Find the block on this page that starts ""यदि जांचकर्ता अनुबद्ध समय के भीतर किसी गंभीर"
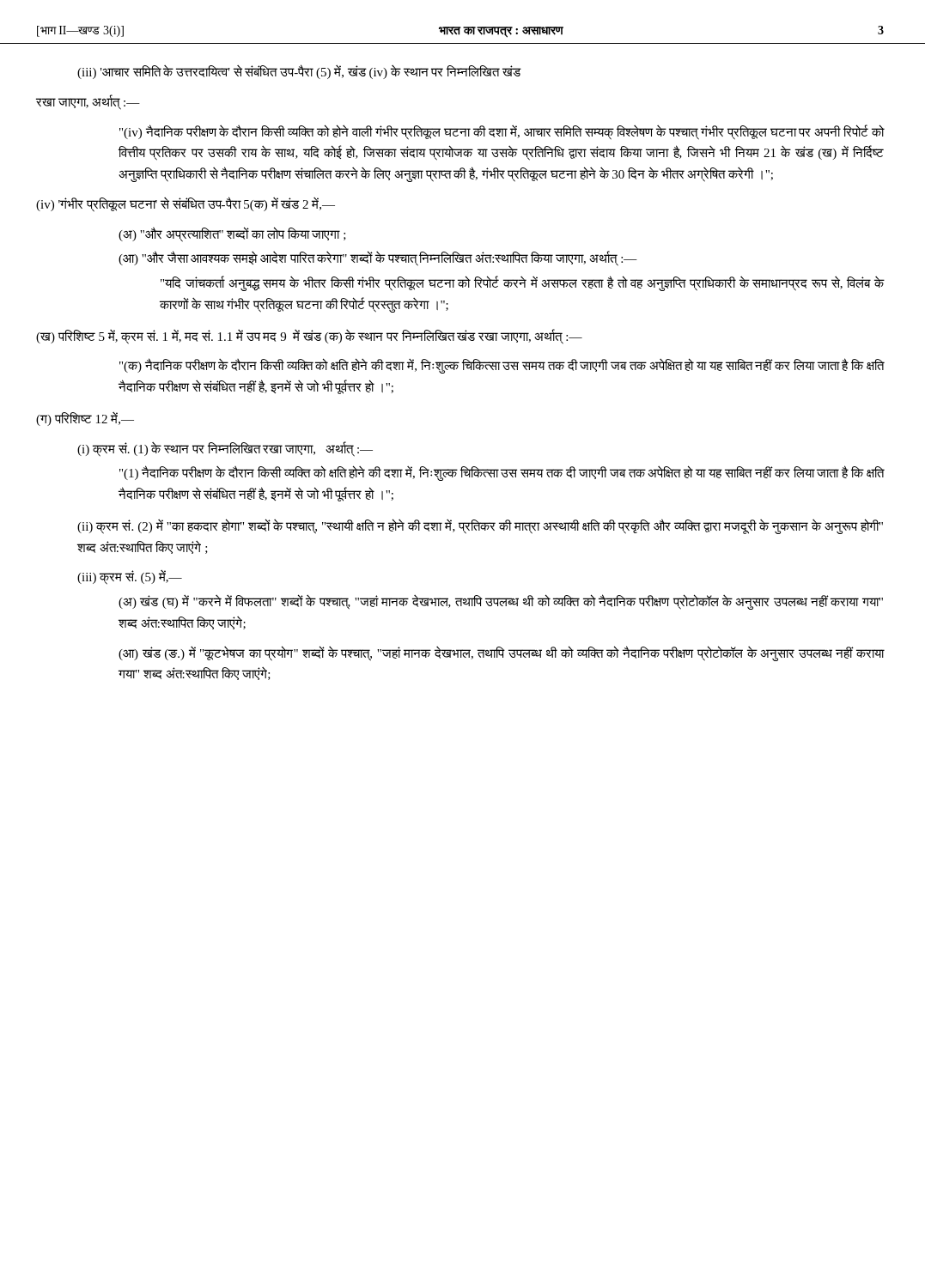Viewport: 925px width, 1288px height. click(522, 294)
